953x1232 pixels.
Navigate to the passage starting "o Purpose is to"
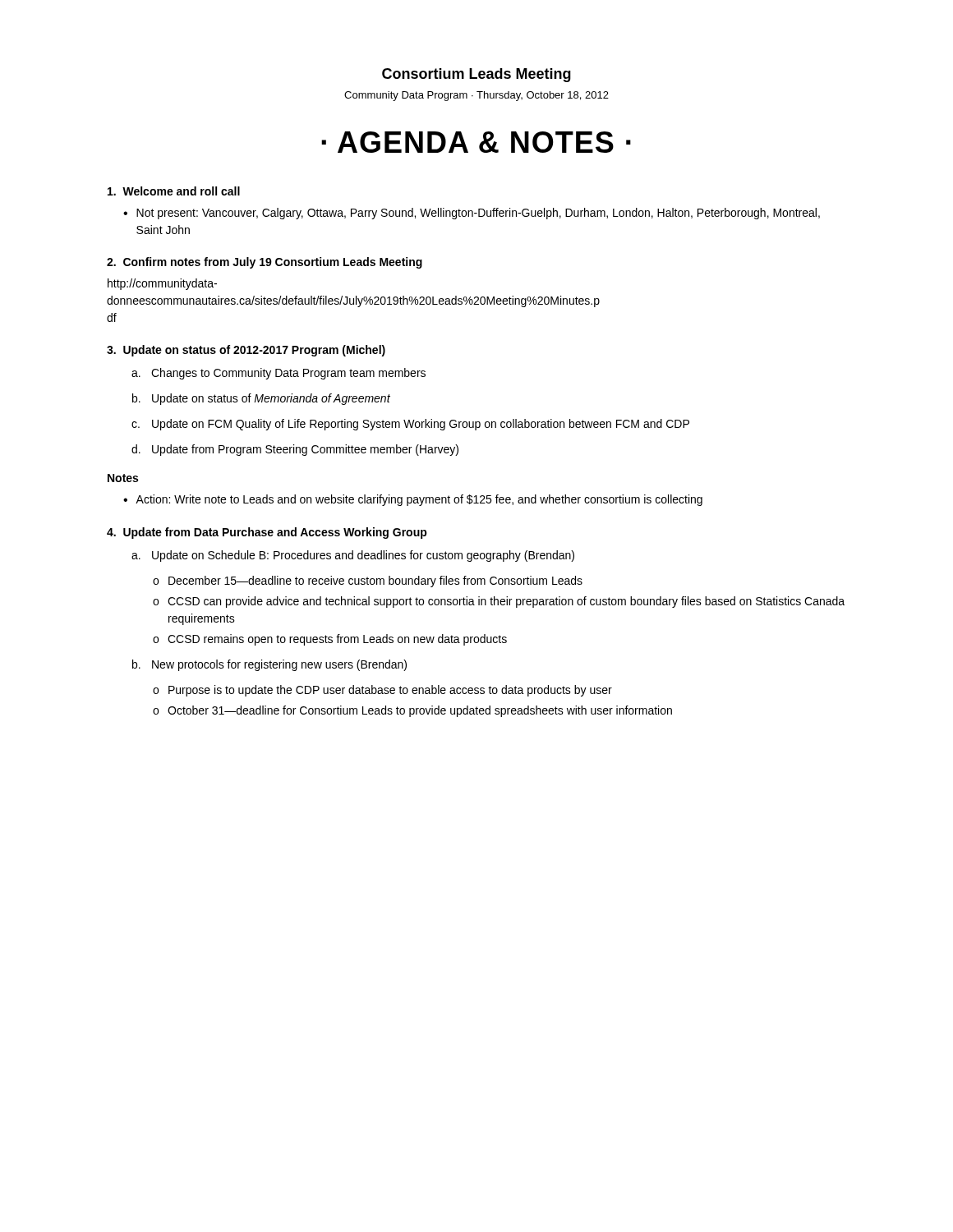click(499, 691)
